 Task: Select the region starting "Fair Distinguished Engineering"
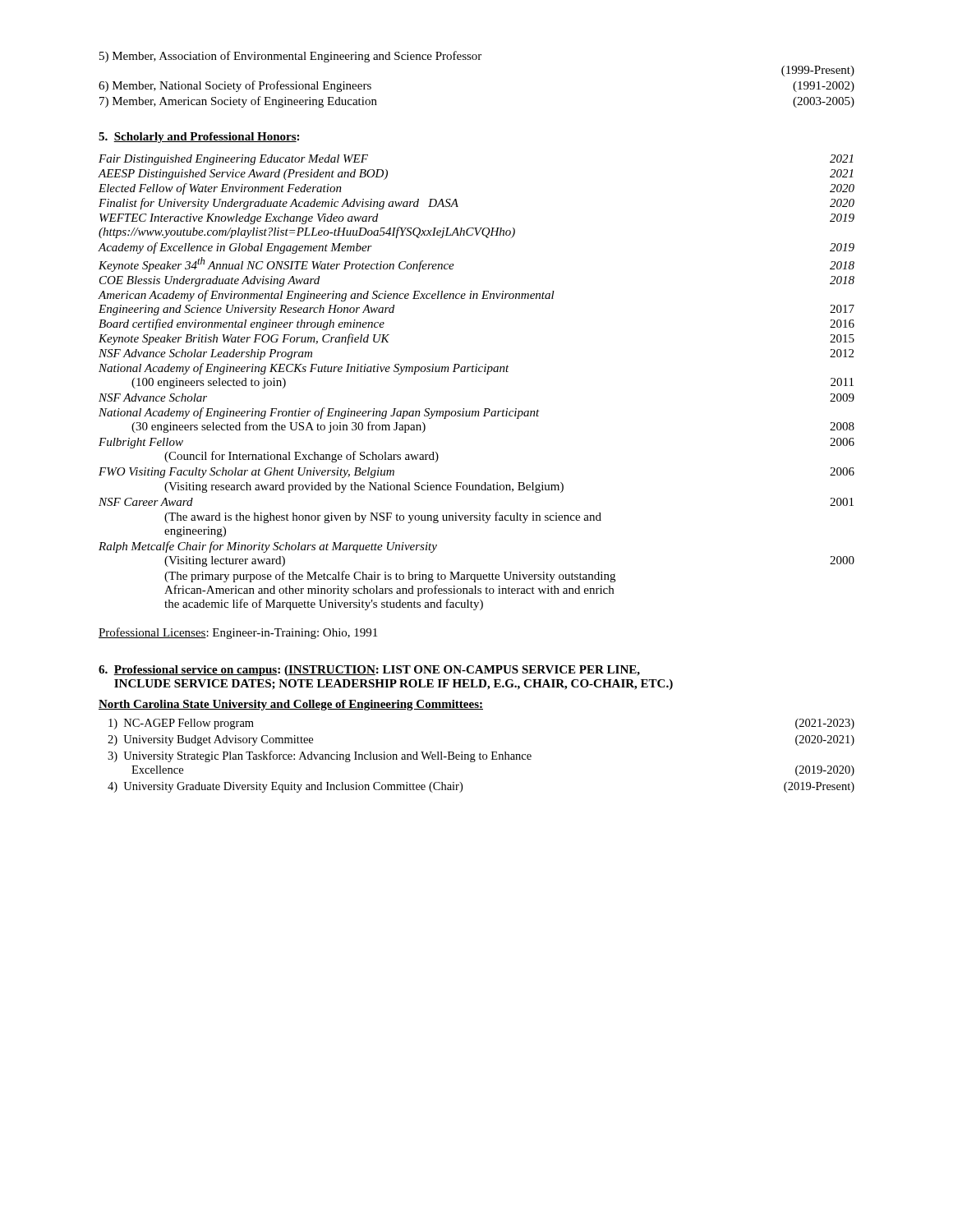229,159
